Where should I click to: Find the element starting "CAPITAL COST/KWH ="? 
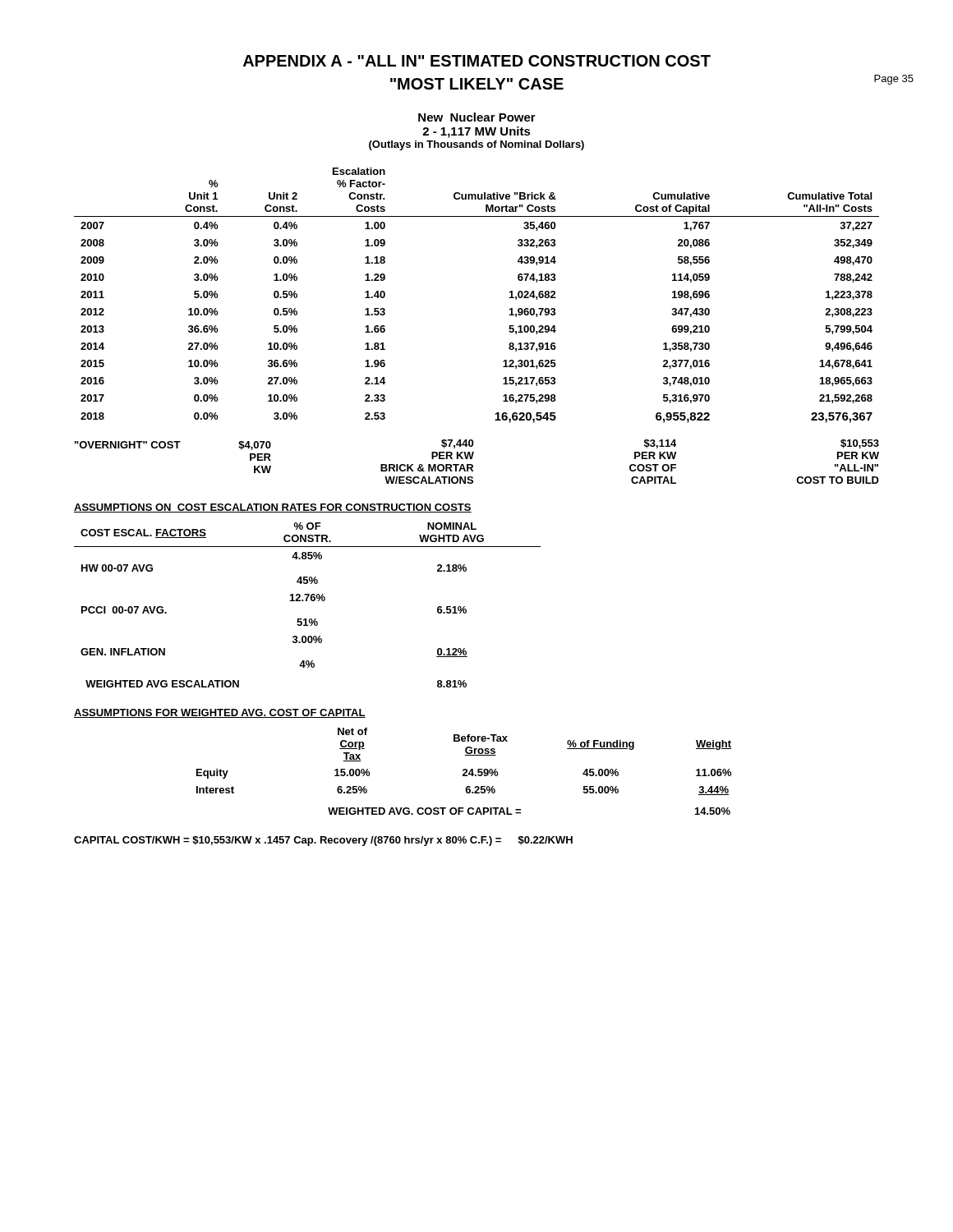click(x=324, y=840)
